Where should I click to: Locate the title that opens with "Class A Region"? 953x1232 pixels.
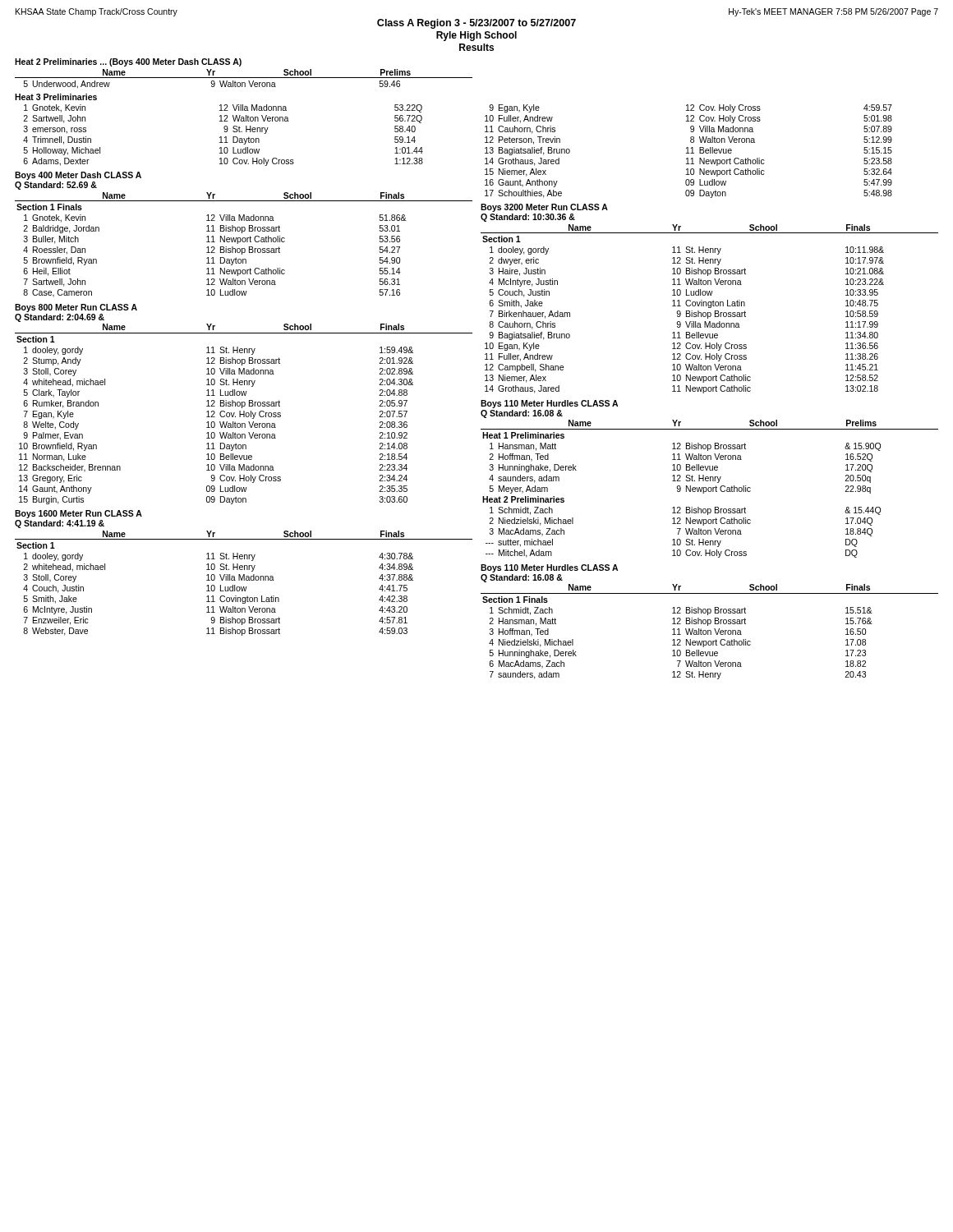point(476,23)
